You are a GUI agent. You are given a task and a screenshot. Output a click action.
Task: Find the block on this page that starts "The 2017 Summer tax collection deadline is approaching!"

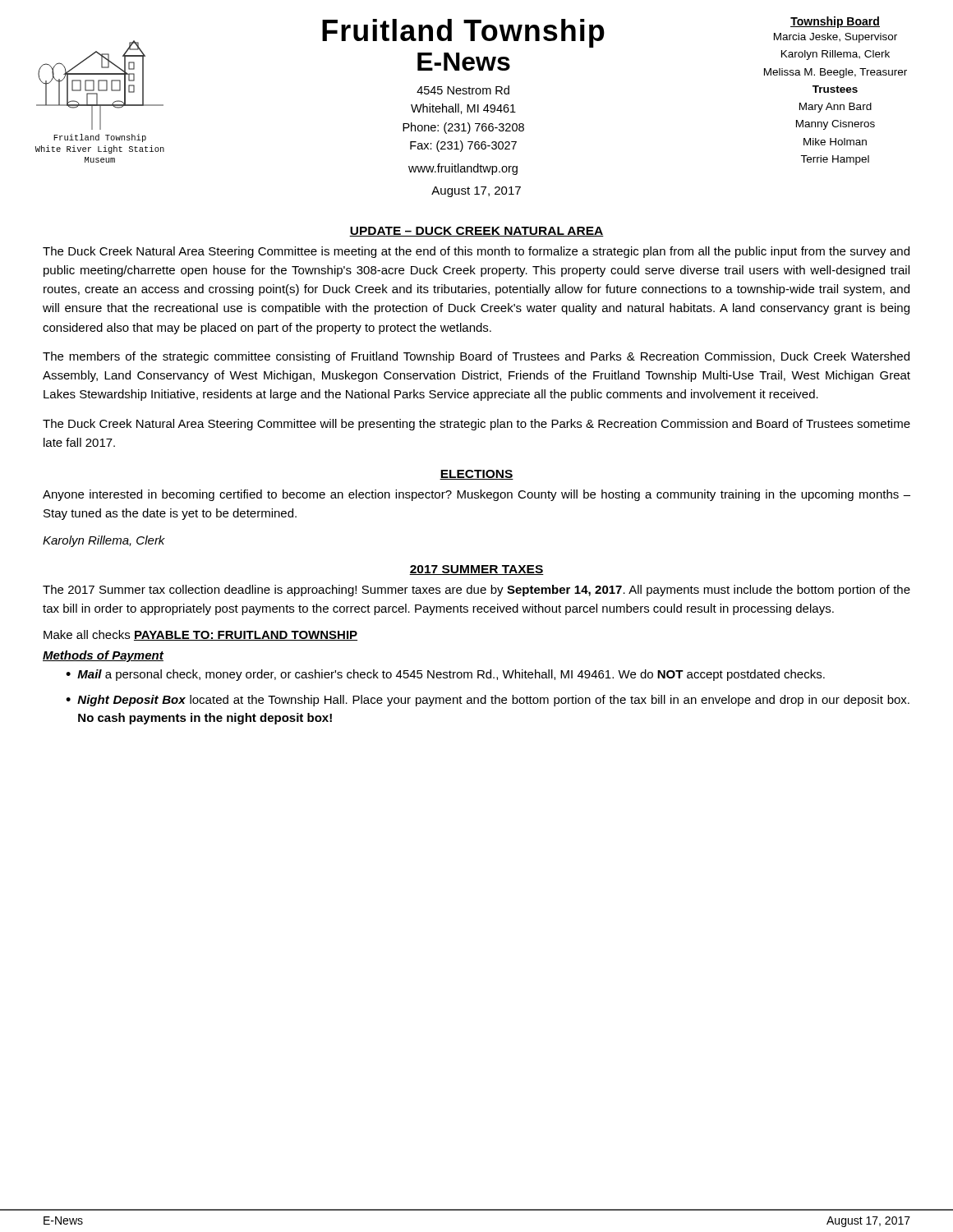coord(476,599)
